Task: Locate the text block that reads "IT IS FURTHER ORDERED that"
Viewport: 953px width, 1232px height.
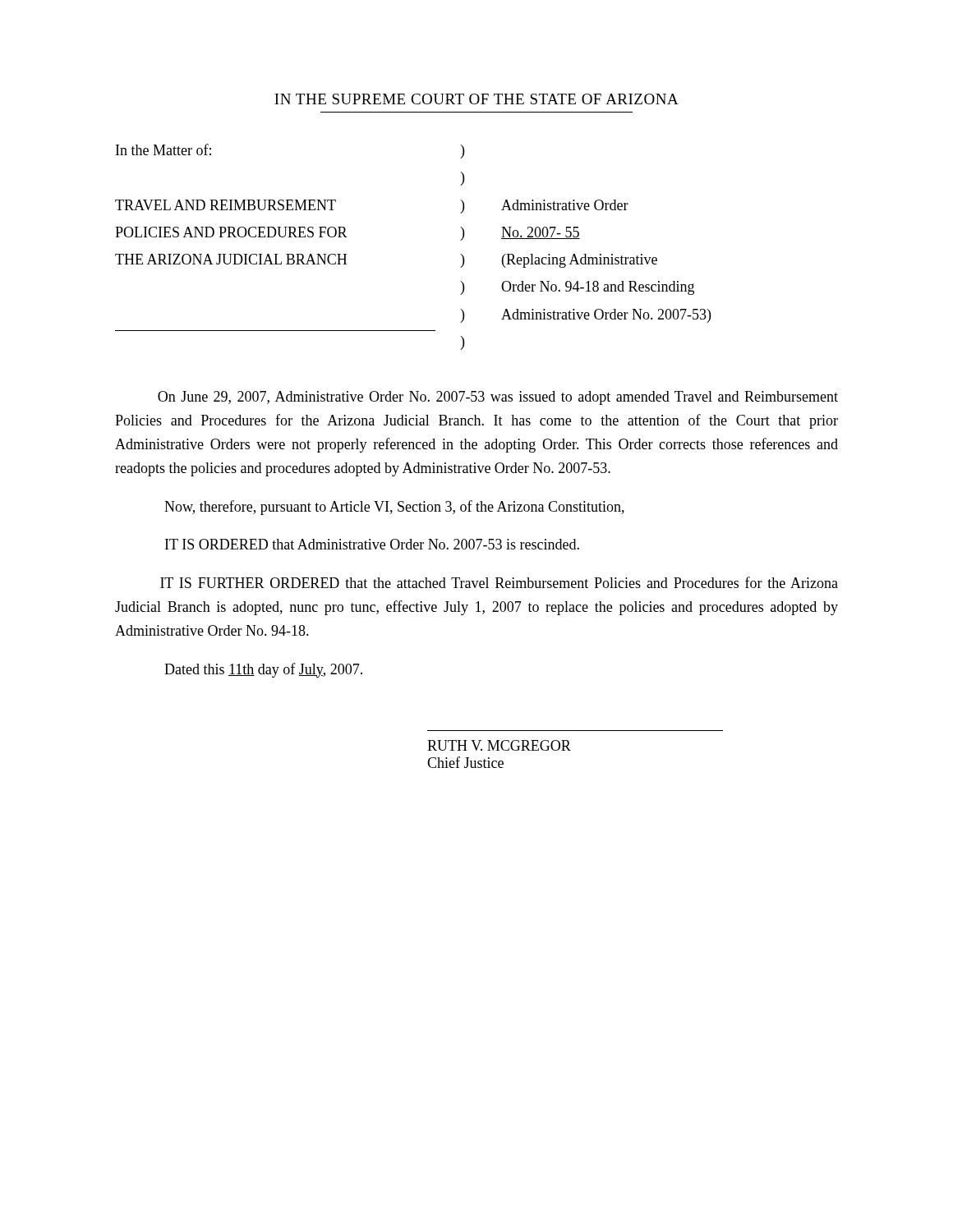Action: point(476,607)
